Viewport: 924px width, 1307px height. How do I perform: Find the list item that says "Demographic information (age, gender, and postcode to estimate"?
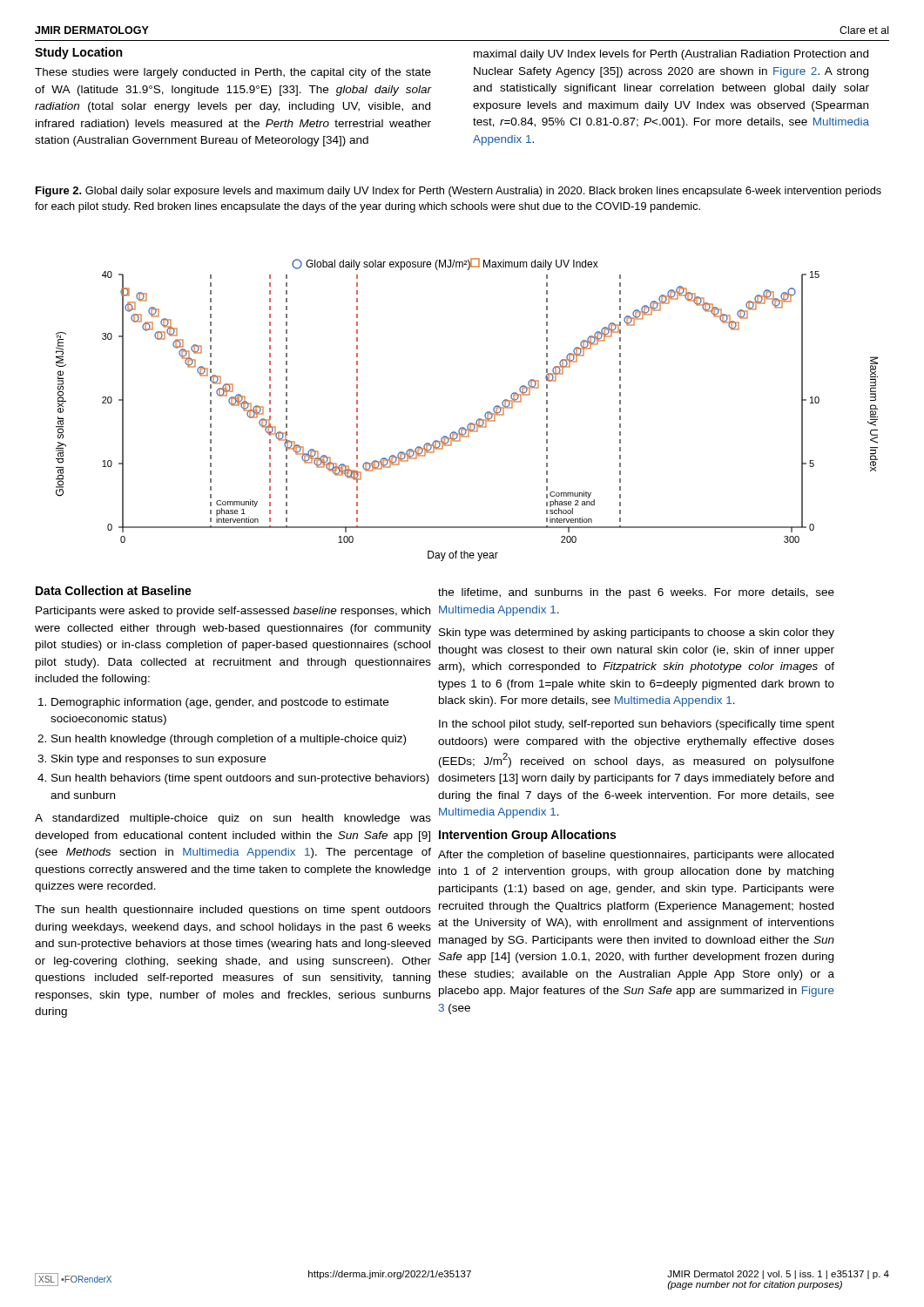pos(241,710)
